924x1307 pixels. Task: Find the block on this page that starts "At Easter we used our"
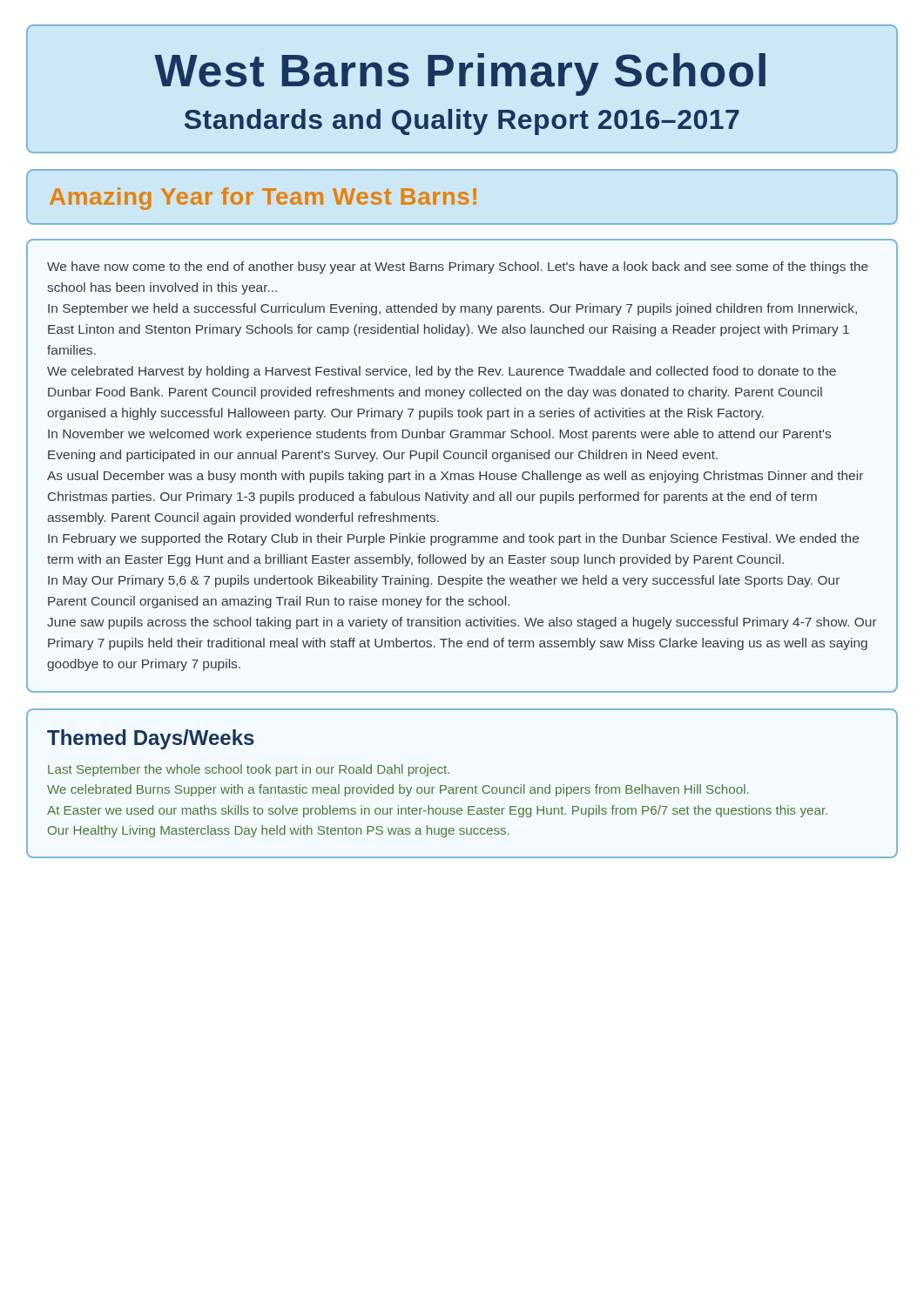click(462, 810)
